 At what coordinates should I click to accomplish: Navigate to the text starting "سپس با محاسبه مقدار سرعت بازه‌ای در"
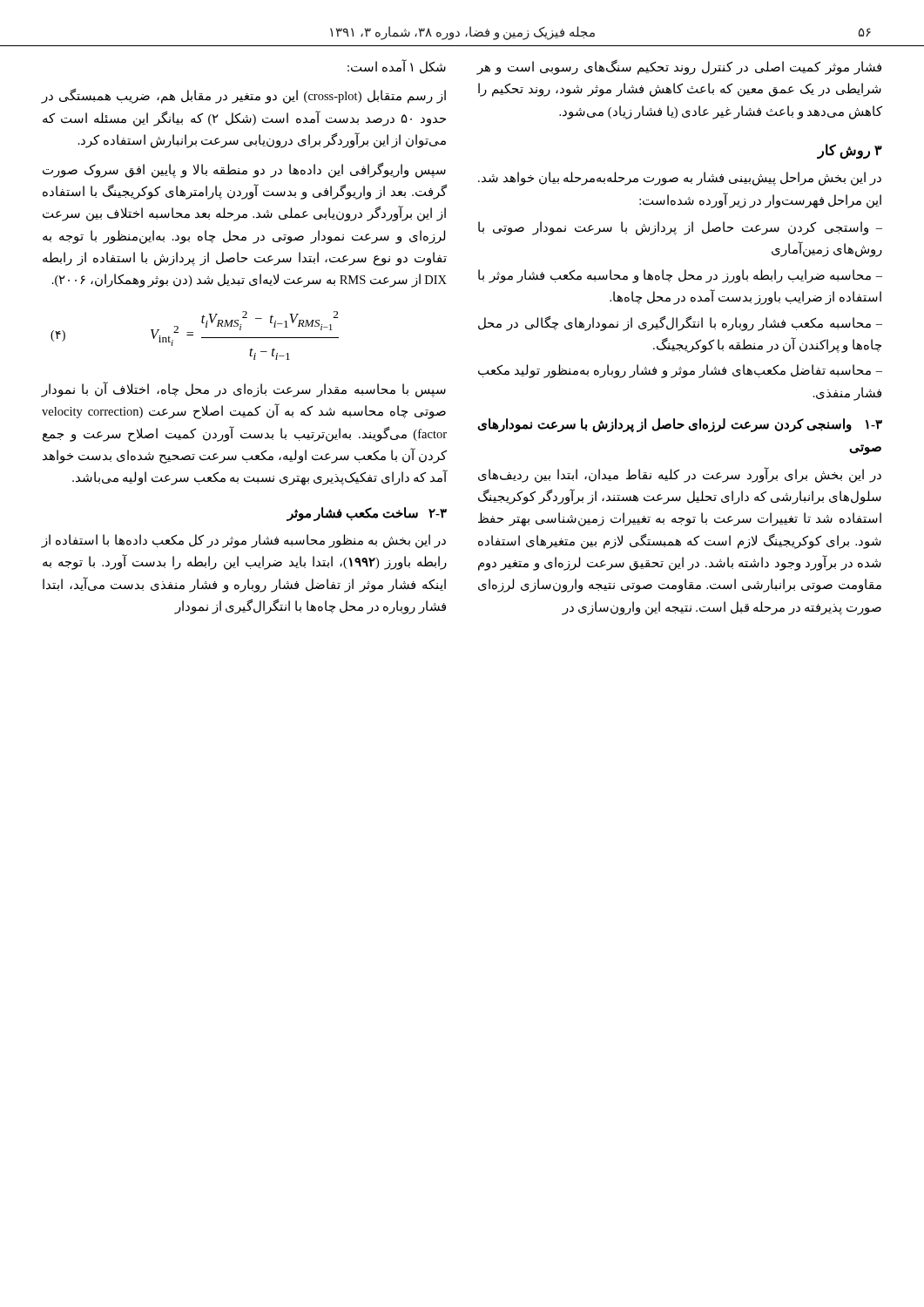click(244, 434)
